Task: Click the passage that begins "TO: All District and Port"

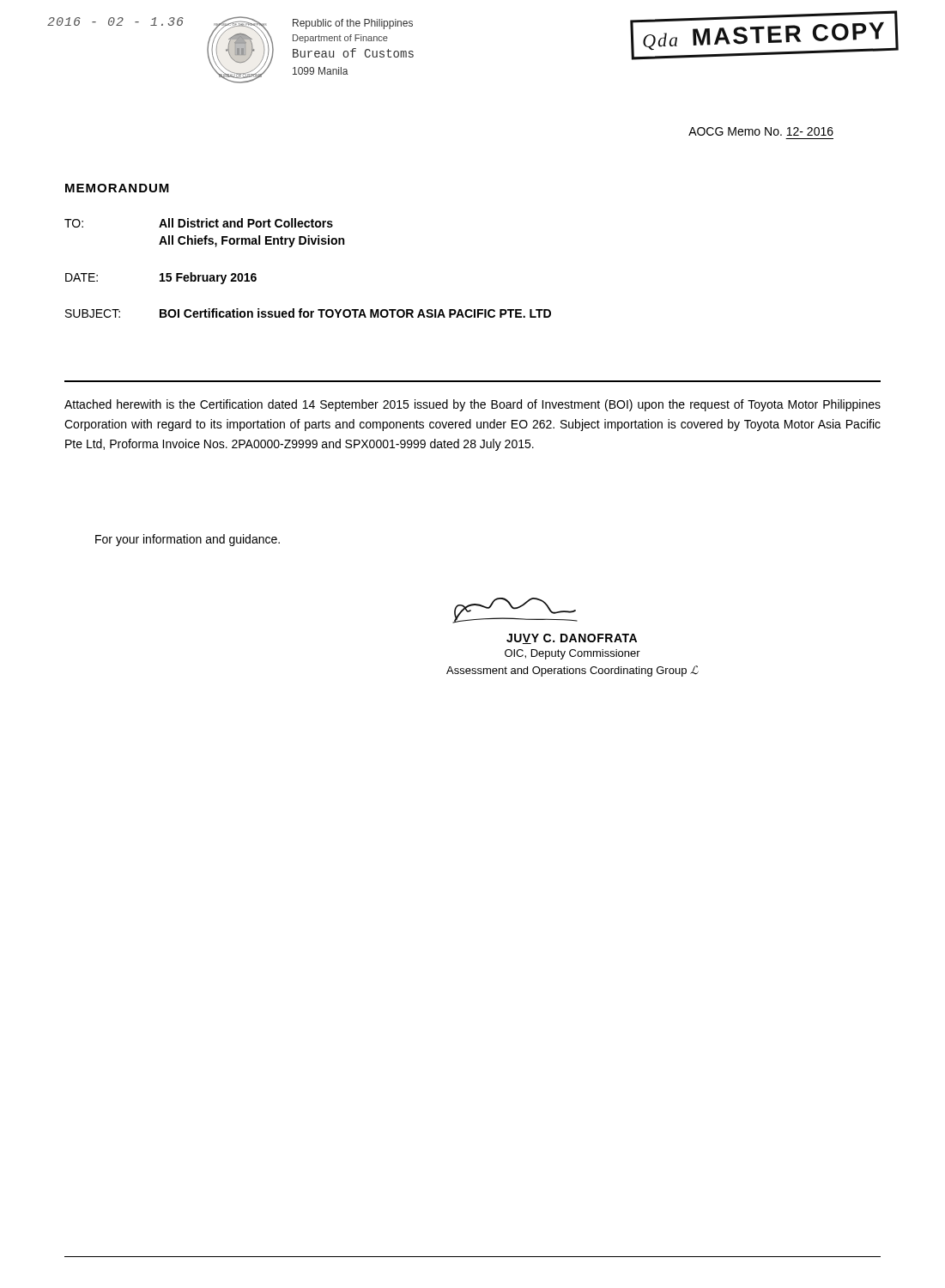Action: [205, 232]
